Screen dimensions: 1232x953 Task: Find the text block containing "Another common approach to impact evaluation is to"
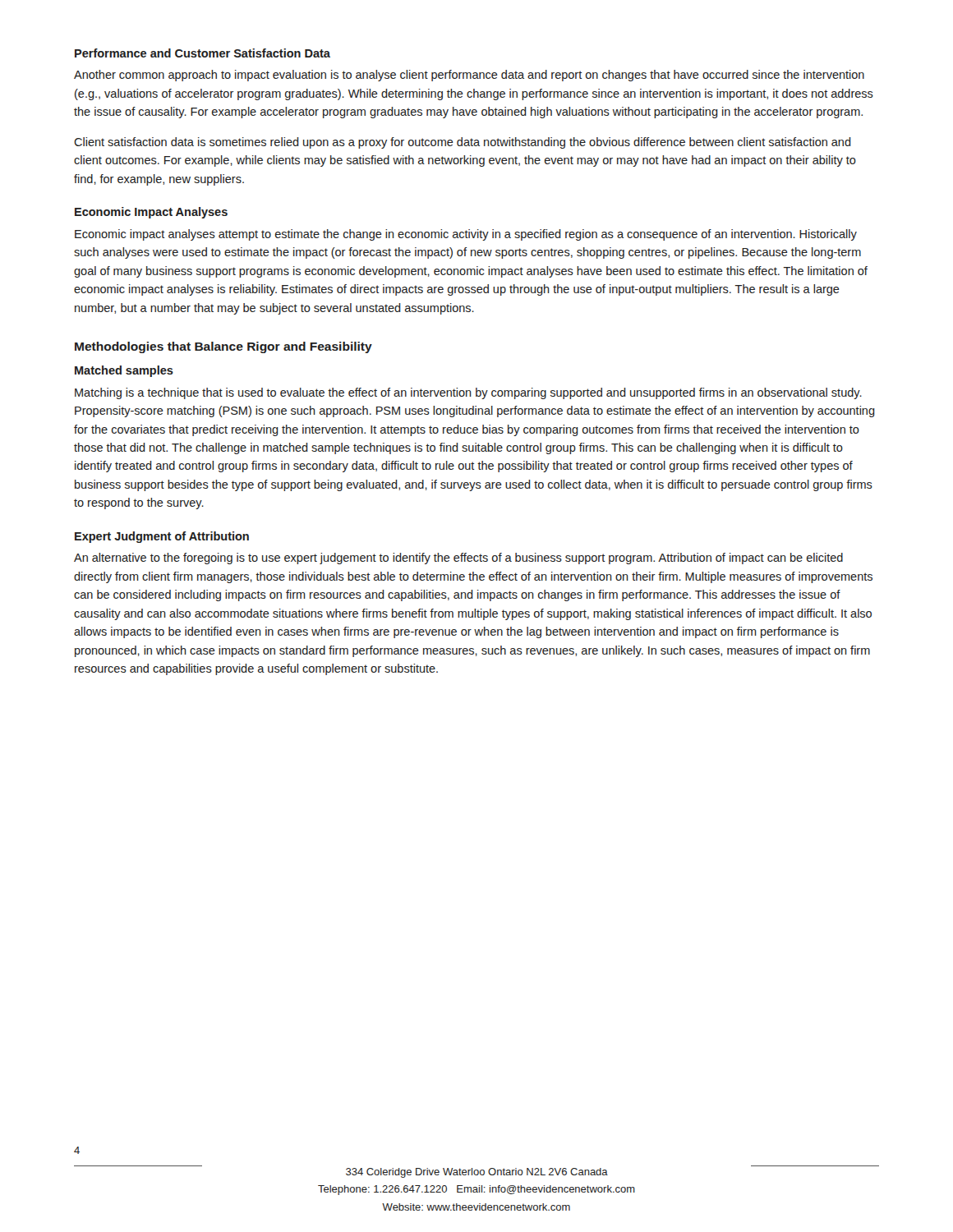click(x=476, y=94)
